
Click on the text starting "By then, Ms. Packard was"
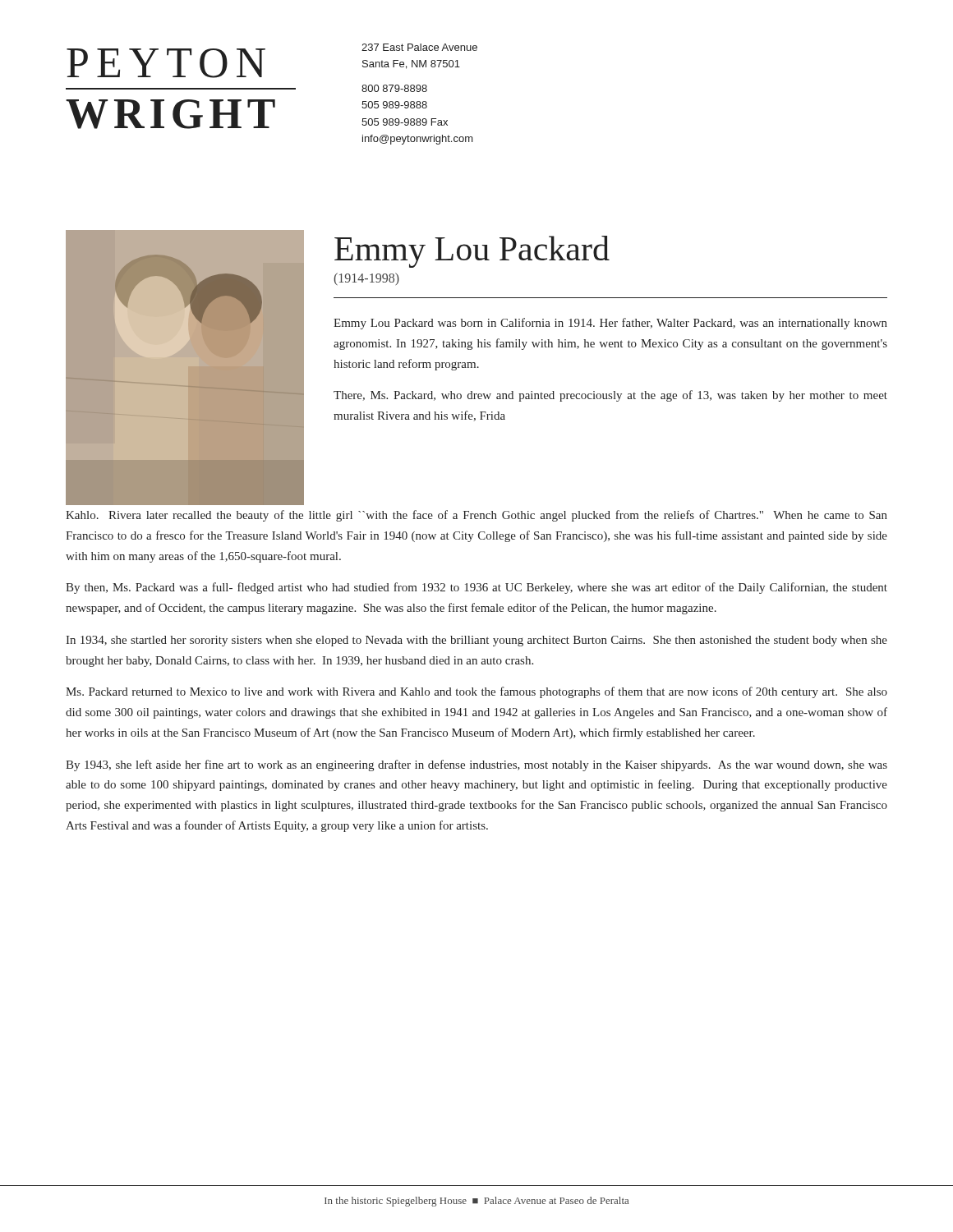476,598
